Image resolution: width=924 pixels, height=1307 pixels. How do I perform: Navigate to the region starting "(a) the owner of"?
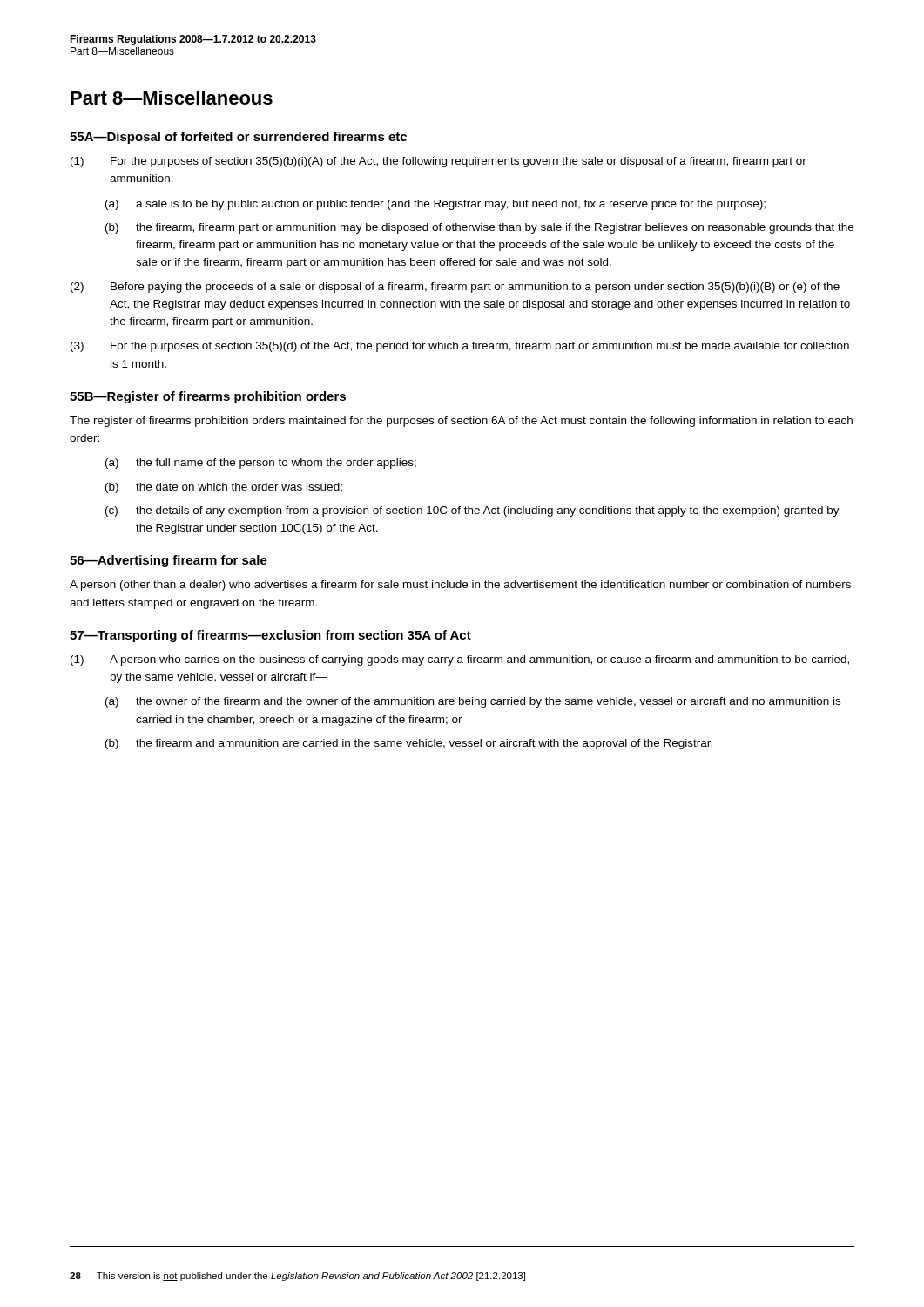coord(479,711)
